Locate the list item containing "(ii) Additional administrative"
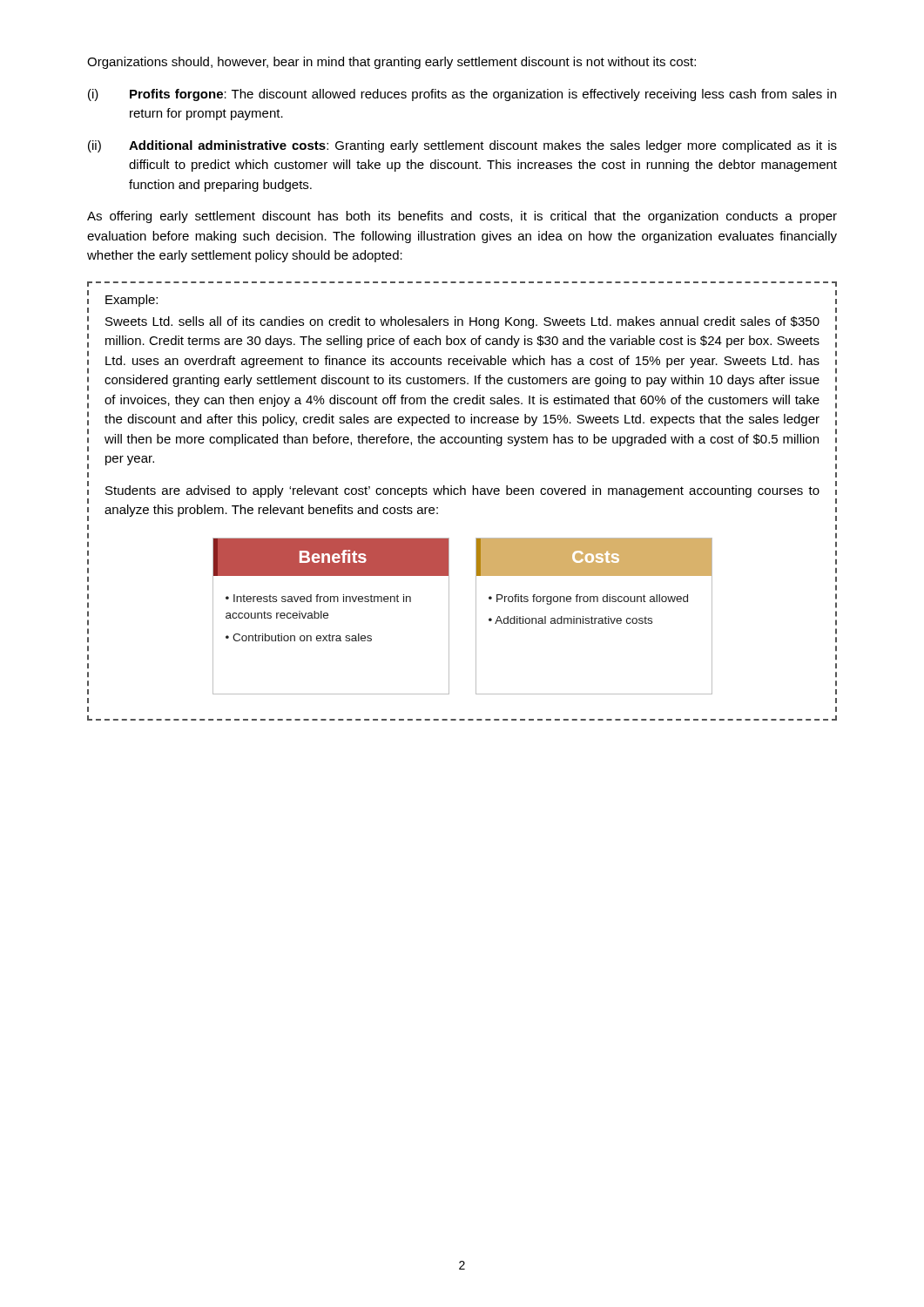This screenshot has width=924, height=1307. tap(462, 165)
